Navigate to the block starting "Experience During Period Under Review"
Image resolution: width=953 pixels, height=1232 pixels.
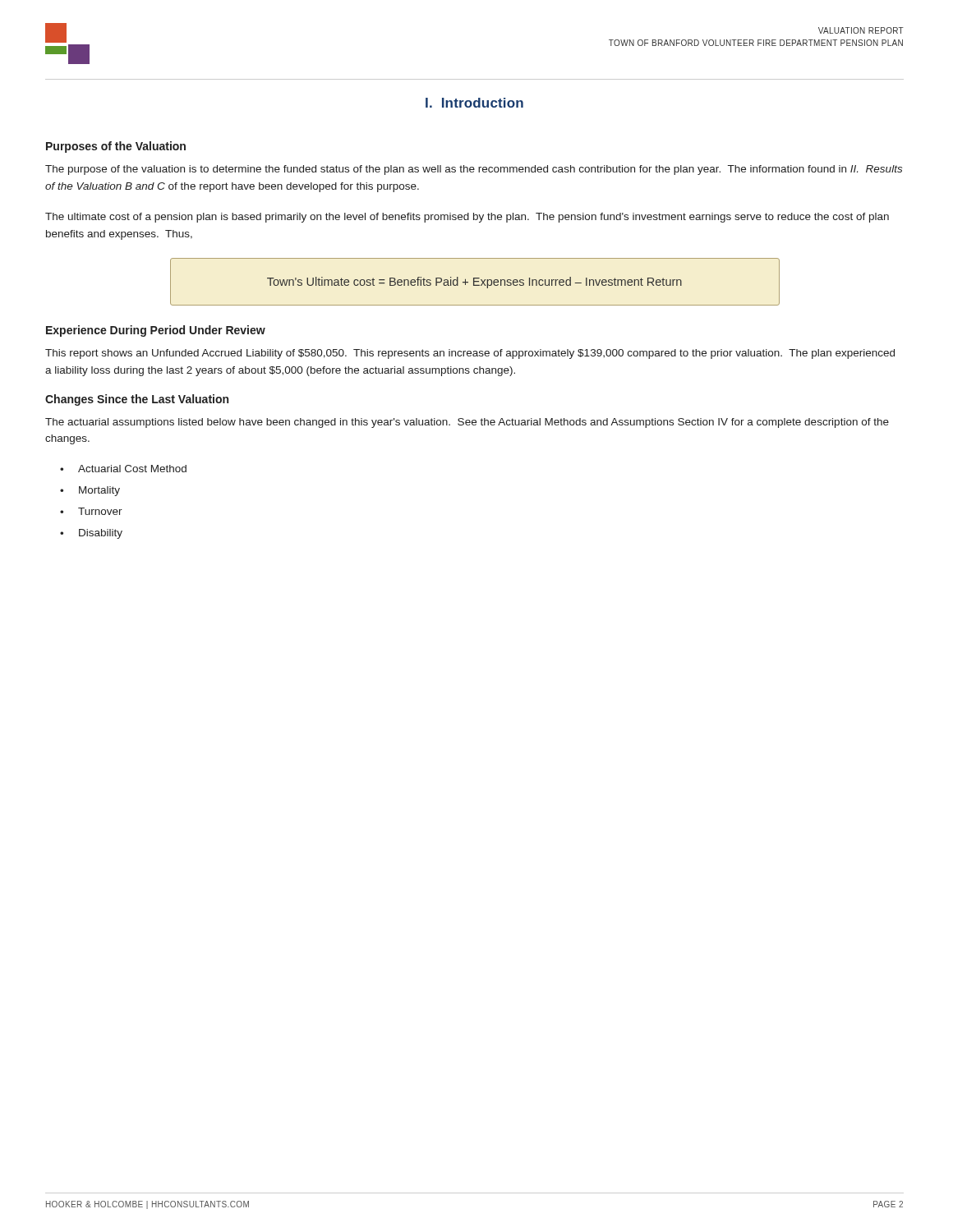click(155, 330)
